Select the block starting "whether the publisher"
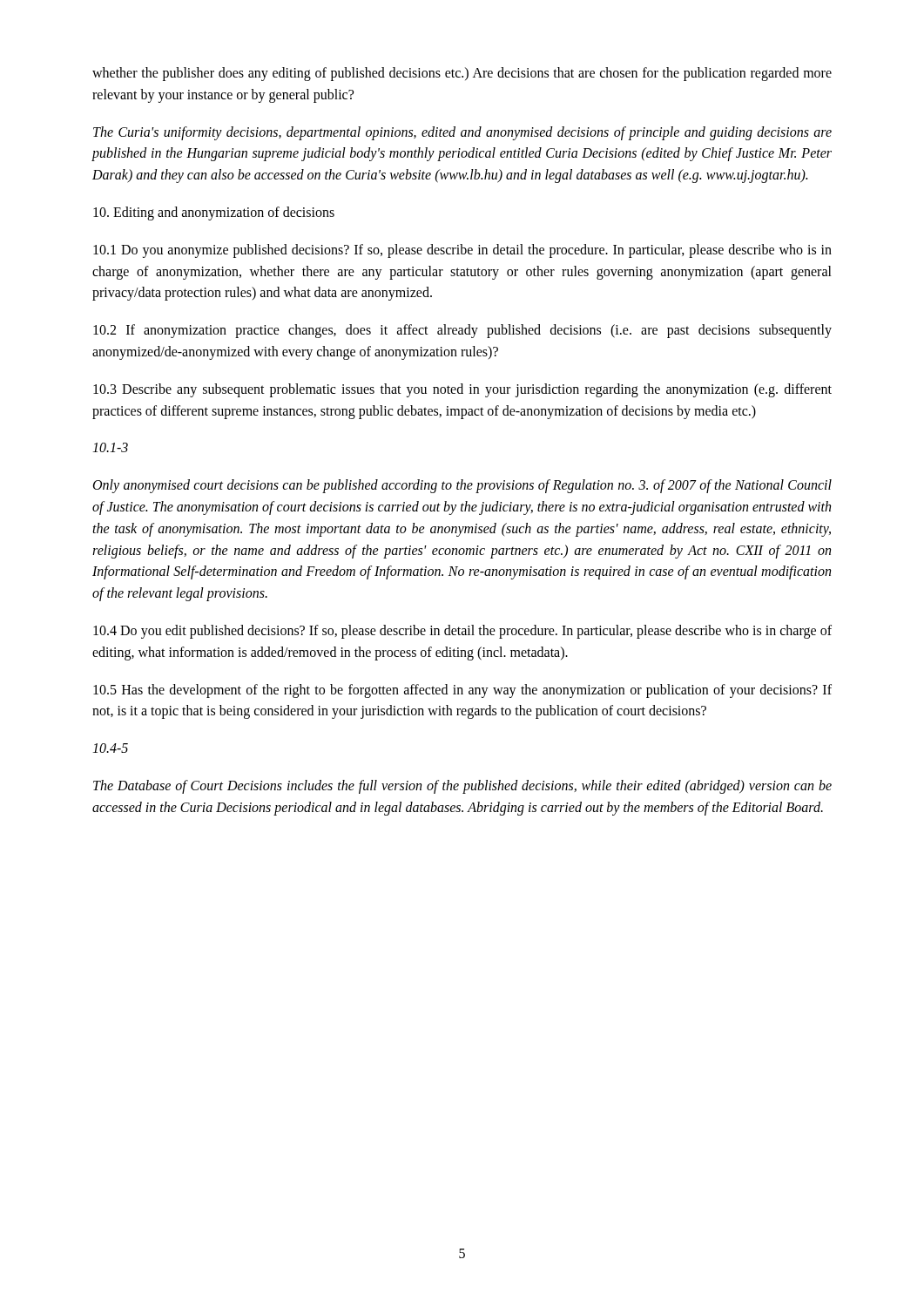Viewport: 924px width, 1307px height. (462, 84)
